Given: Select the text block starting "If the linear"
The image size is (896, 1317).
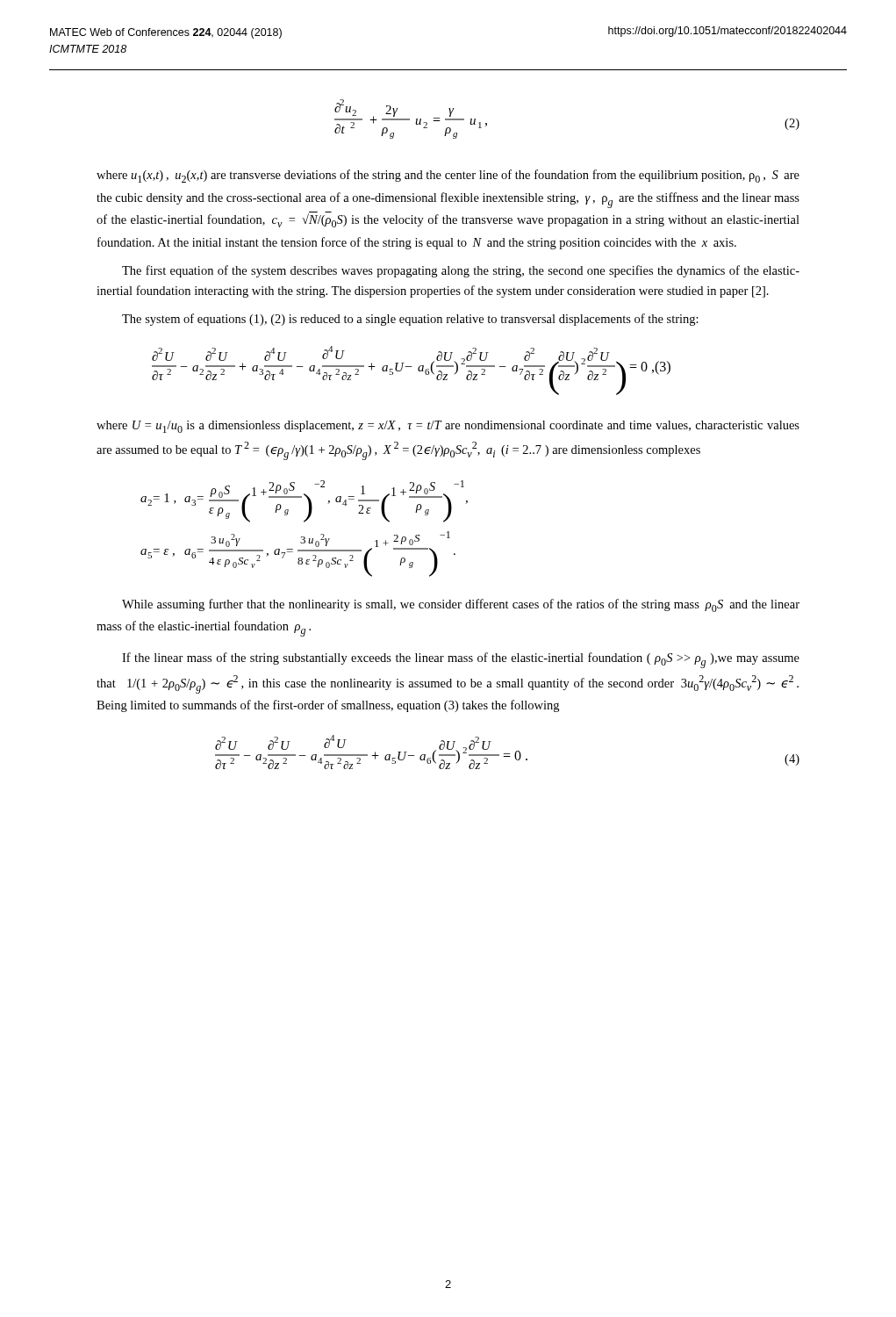Looking at the screenshot, I should tap(448, 681).
